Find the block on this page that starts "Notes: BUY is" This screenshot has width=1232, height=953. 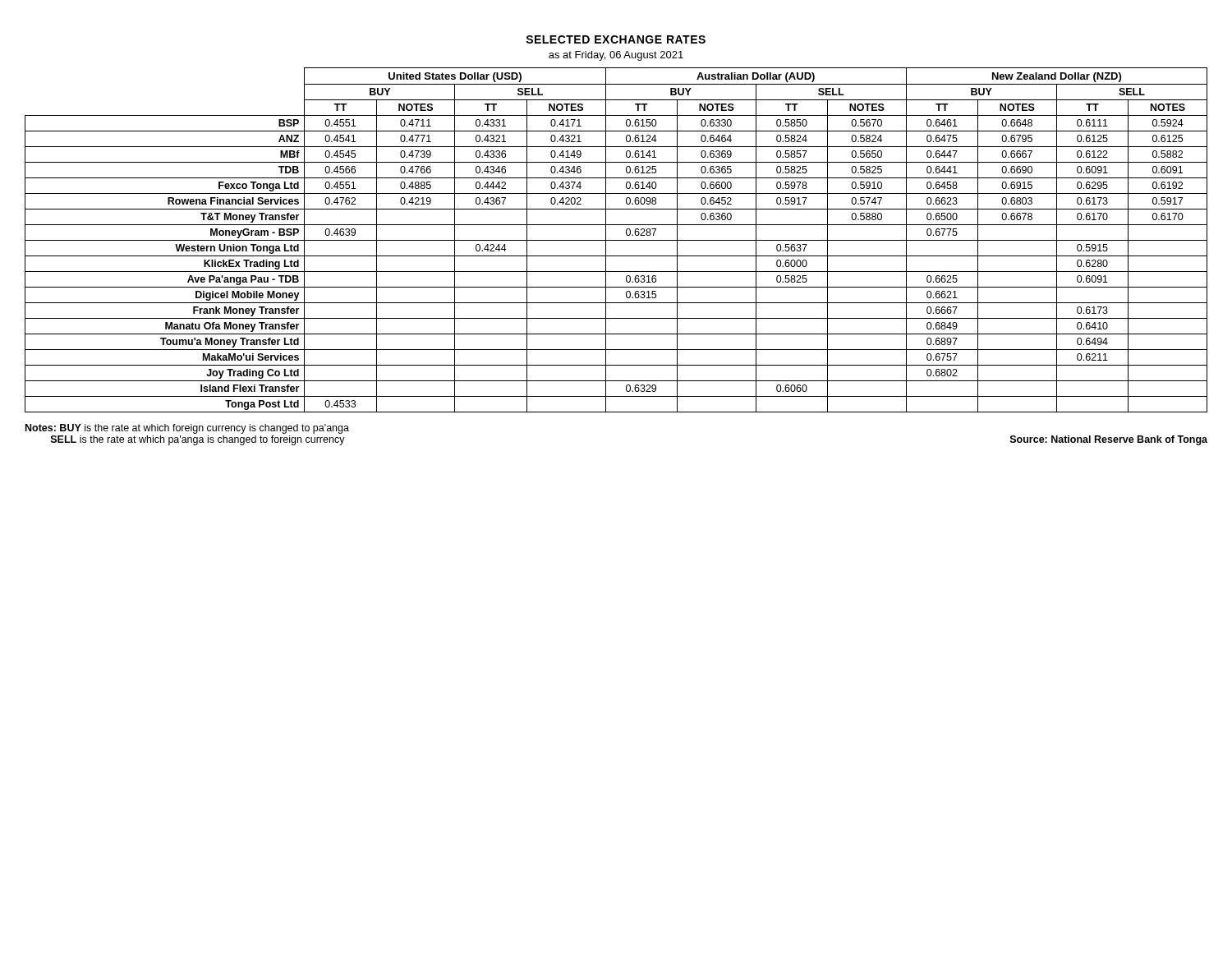187,434
